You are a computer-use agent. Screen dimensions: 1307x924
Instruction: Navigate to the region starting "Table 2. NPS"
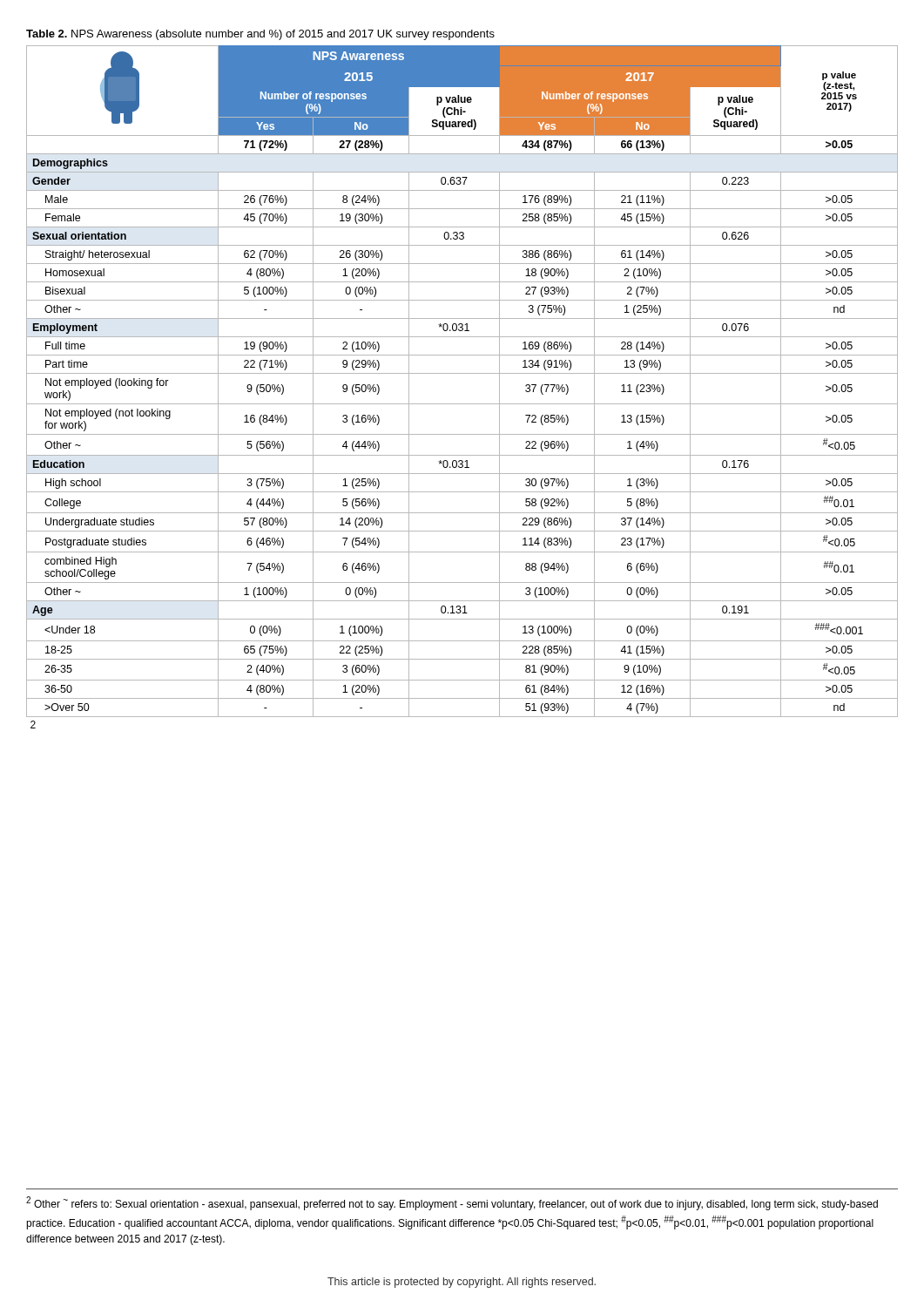click(x=462, y=34)
